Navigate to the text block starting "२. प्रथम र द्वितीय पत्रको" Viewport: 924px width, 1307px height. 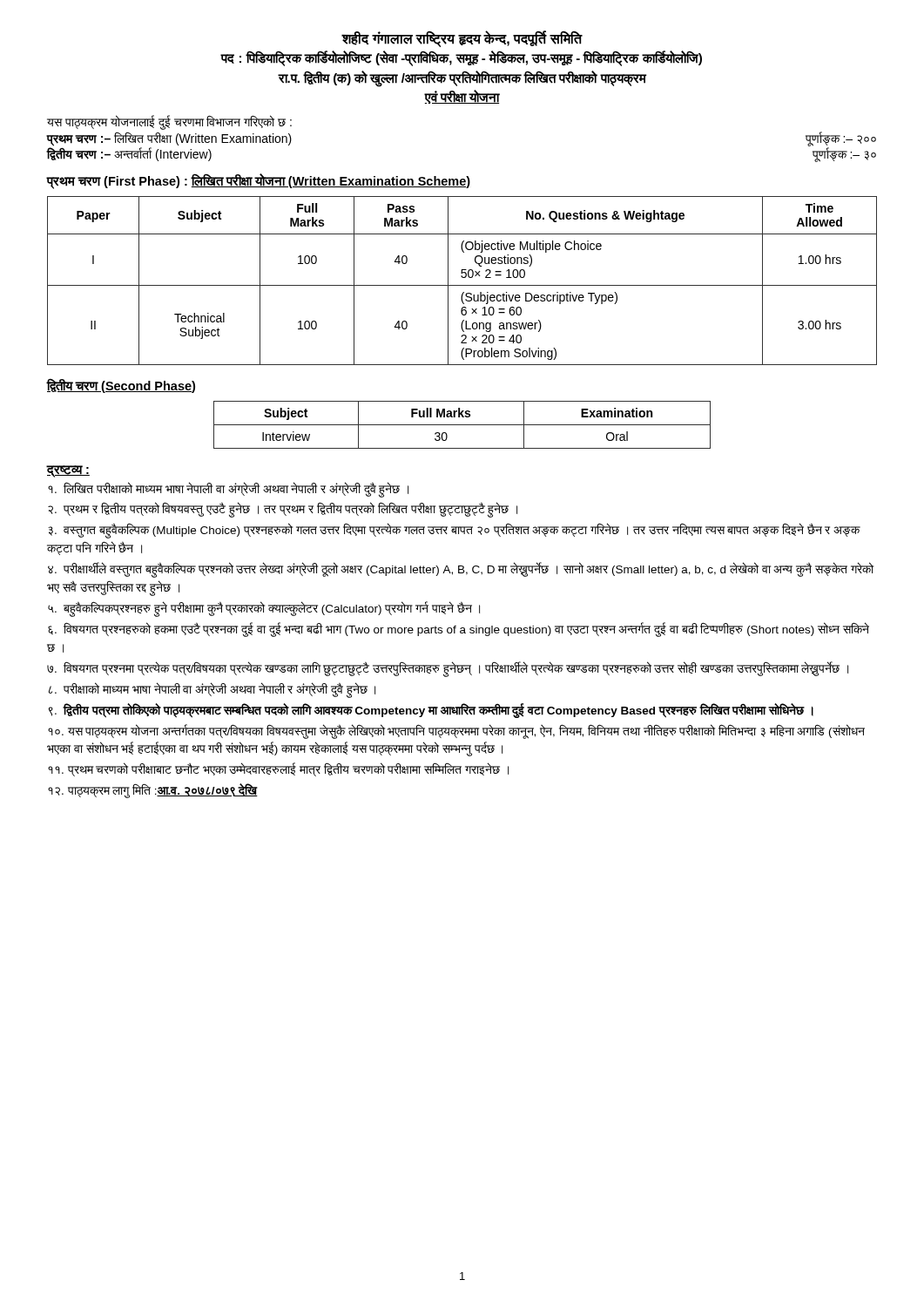click(x=283, y=510)
